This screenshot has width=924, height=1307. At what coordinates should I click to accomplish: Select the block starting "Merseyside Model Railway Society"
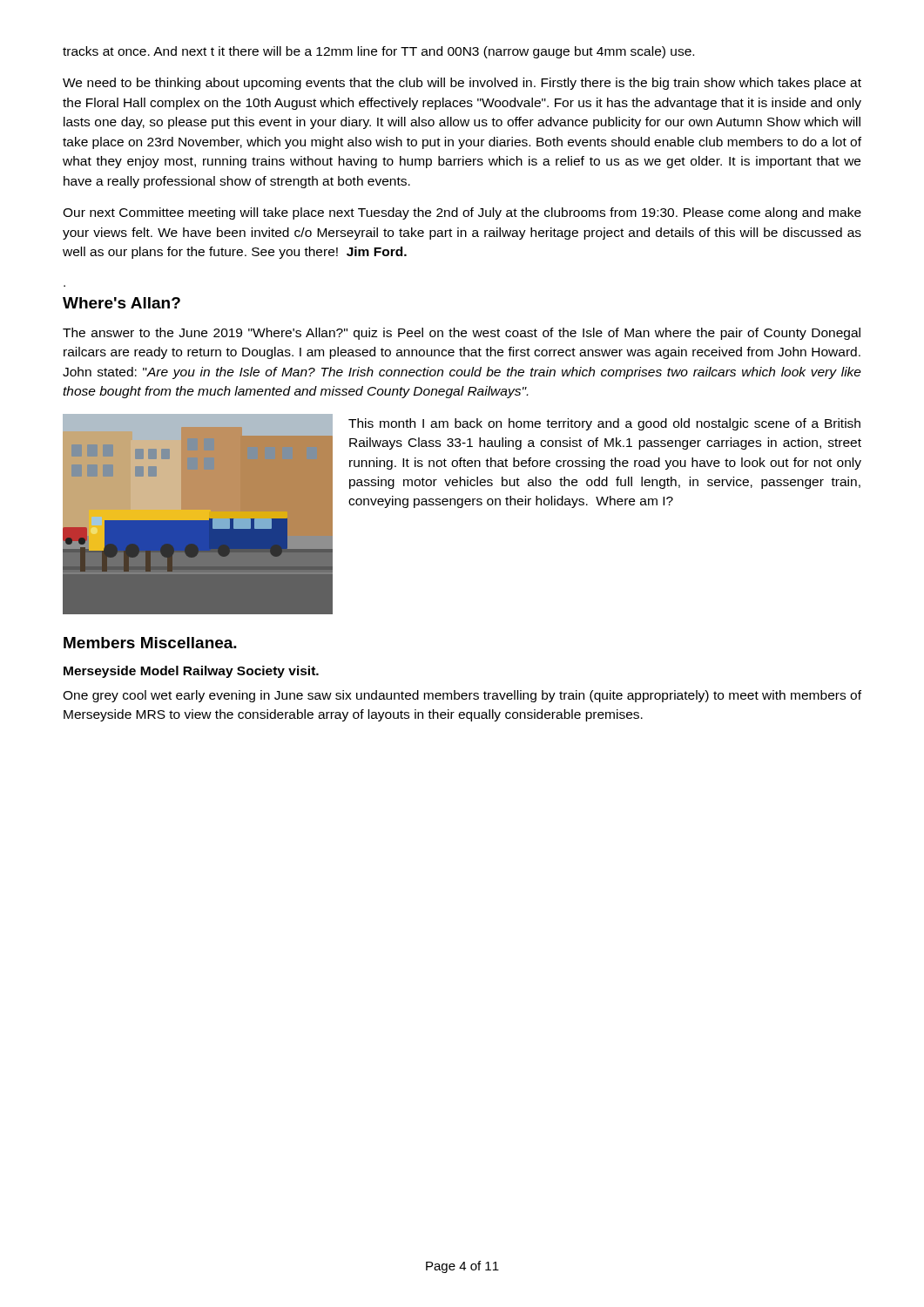coord(191,672)
